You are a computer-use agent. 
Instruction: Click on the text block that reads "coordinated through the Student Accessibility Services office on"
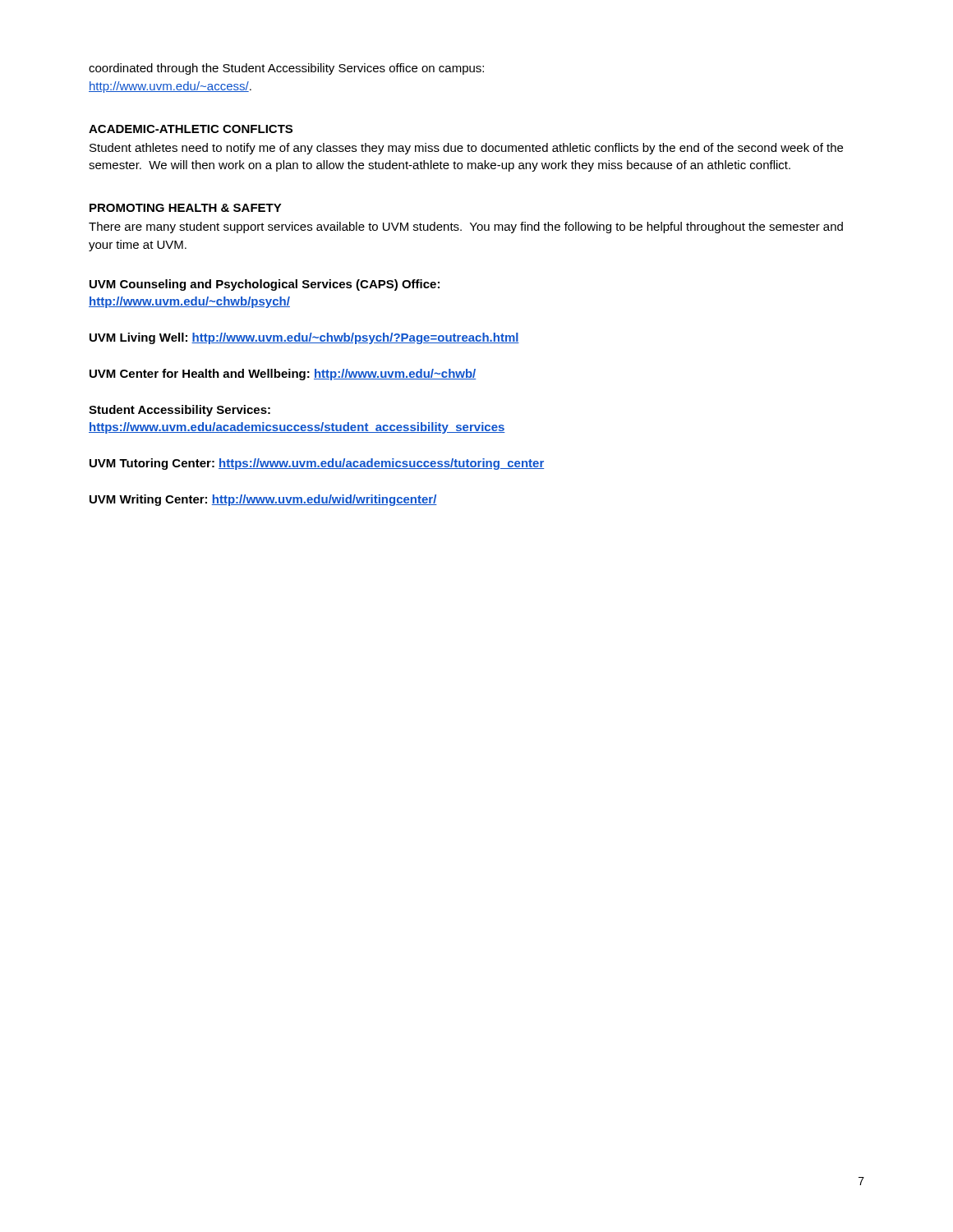[x=287, y=77]
